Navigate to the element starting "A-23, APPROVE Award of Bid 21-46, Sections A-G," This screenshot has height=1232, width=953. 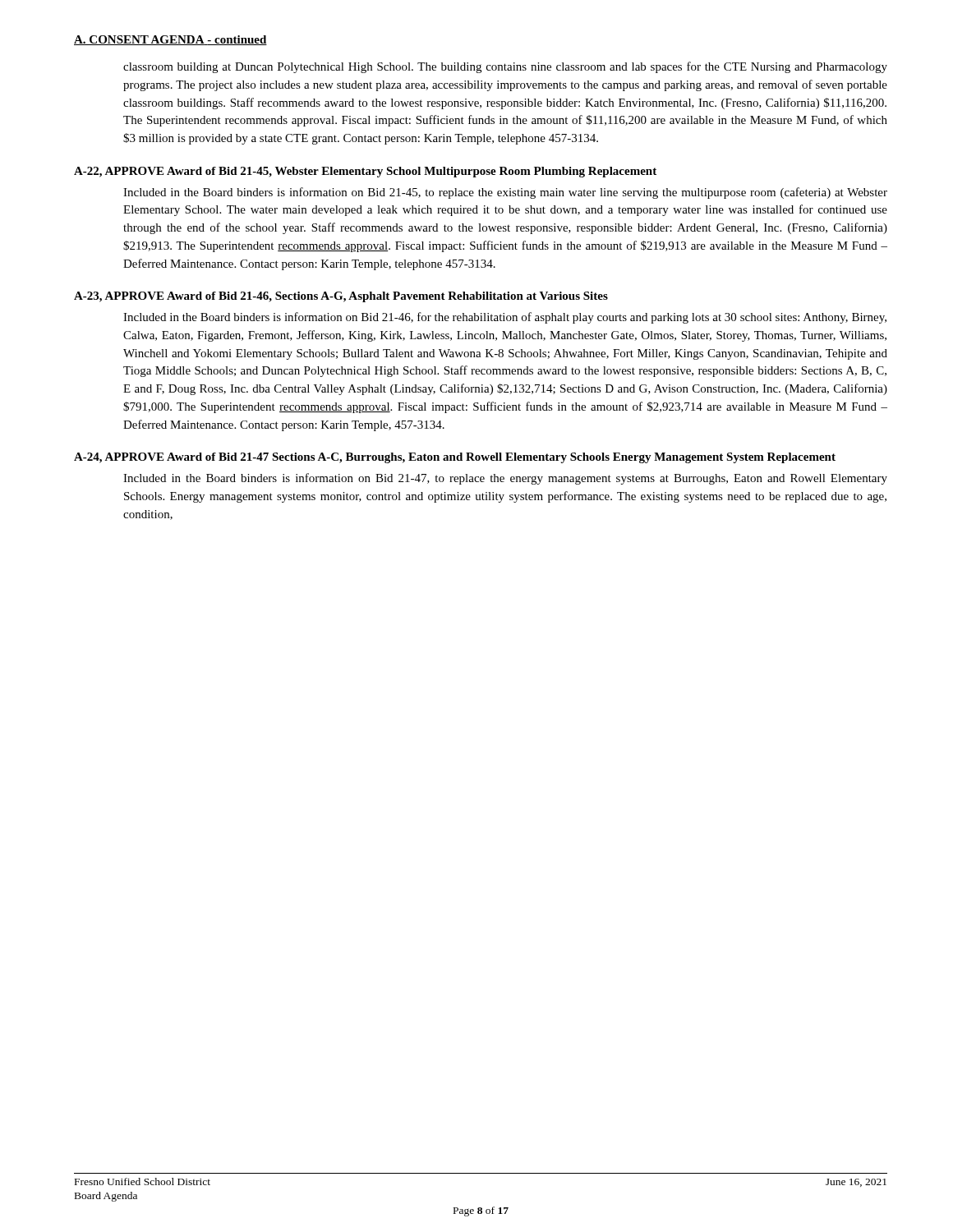(x=481, y=361)
